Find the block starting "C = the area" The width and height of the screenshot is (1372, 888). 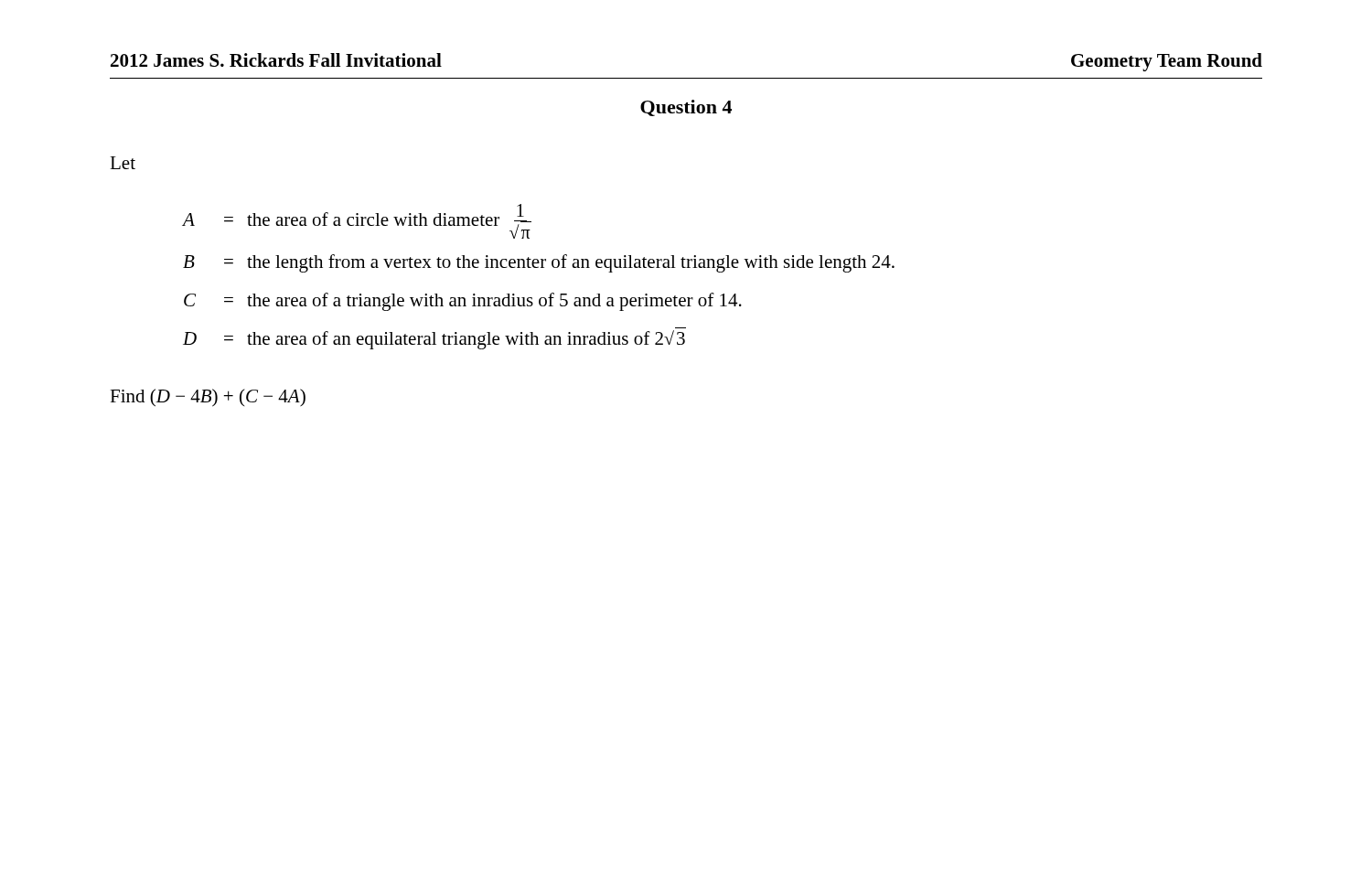point(723,301)
